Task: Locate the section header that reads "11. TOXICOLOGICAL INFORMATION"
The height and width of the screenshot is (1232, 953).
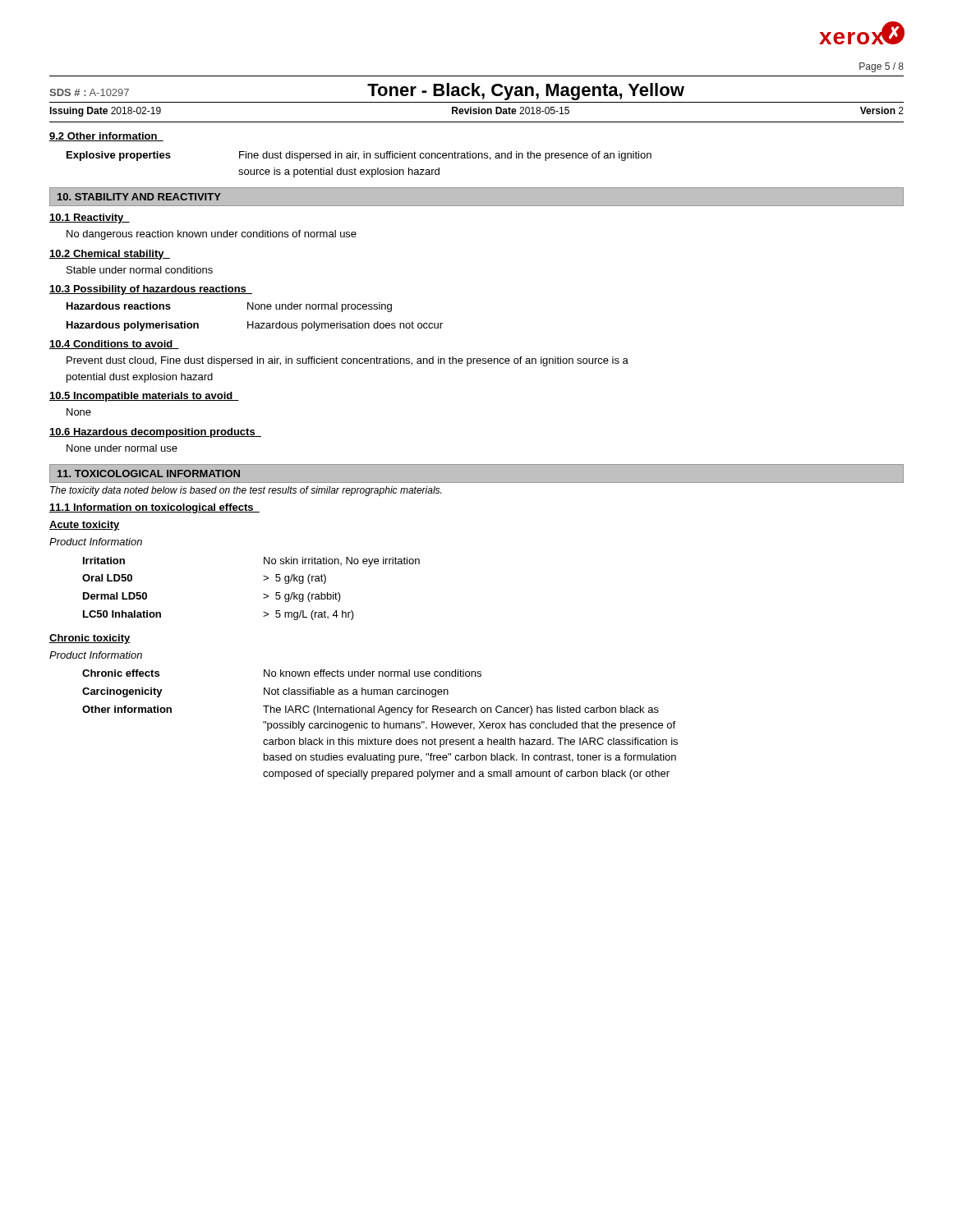Action: (149, 473)
